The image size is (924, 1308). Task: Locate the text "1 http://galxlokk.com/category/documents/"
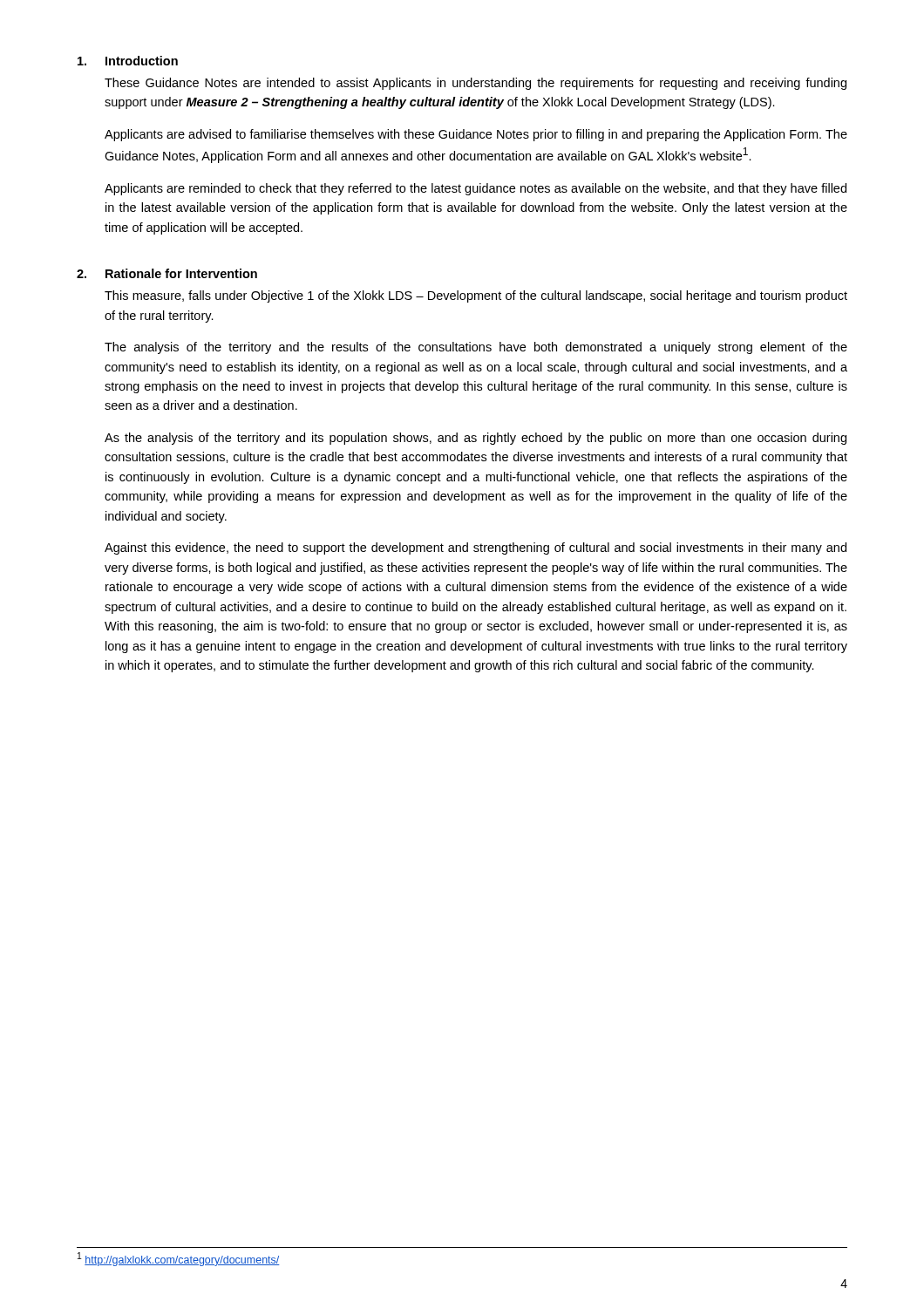point(178,1259)
